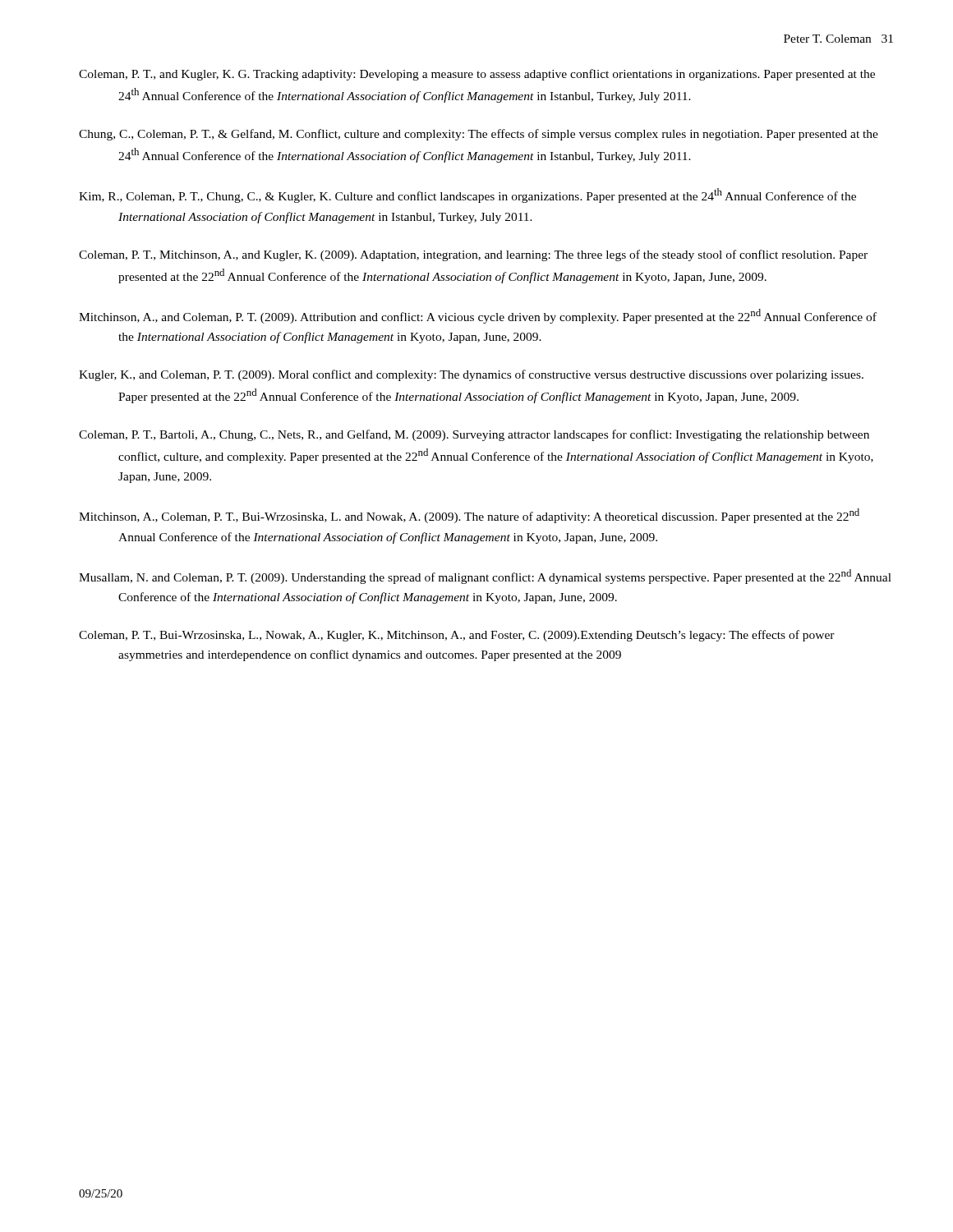
Task: Point to the block starting "Coleman, P. T., and Kugler,"
Action: pyautogui.click(x=477, y=85)
